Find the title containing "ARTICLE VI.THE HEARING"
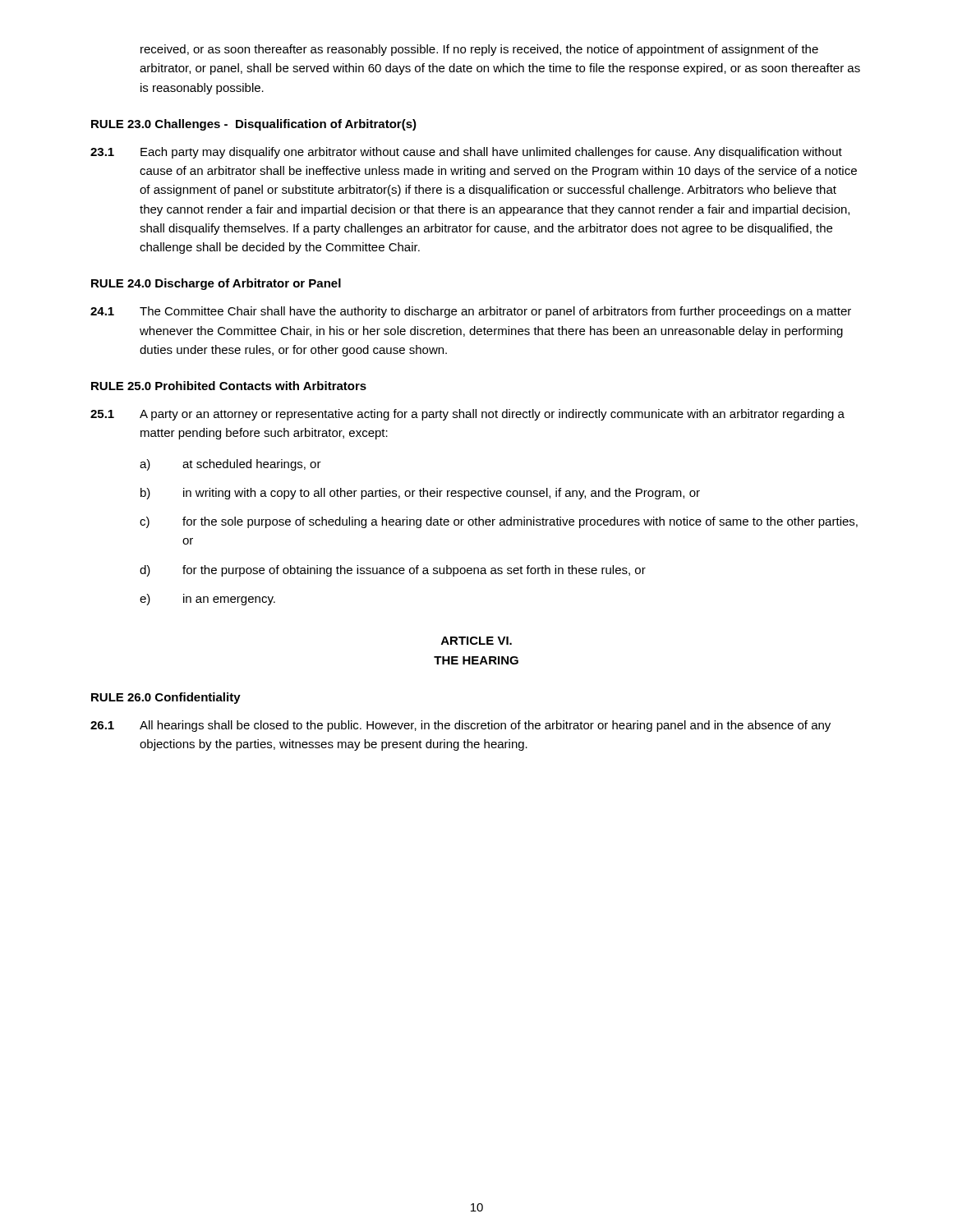 click(x=476, y=650)
